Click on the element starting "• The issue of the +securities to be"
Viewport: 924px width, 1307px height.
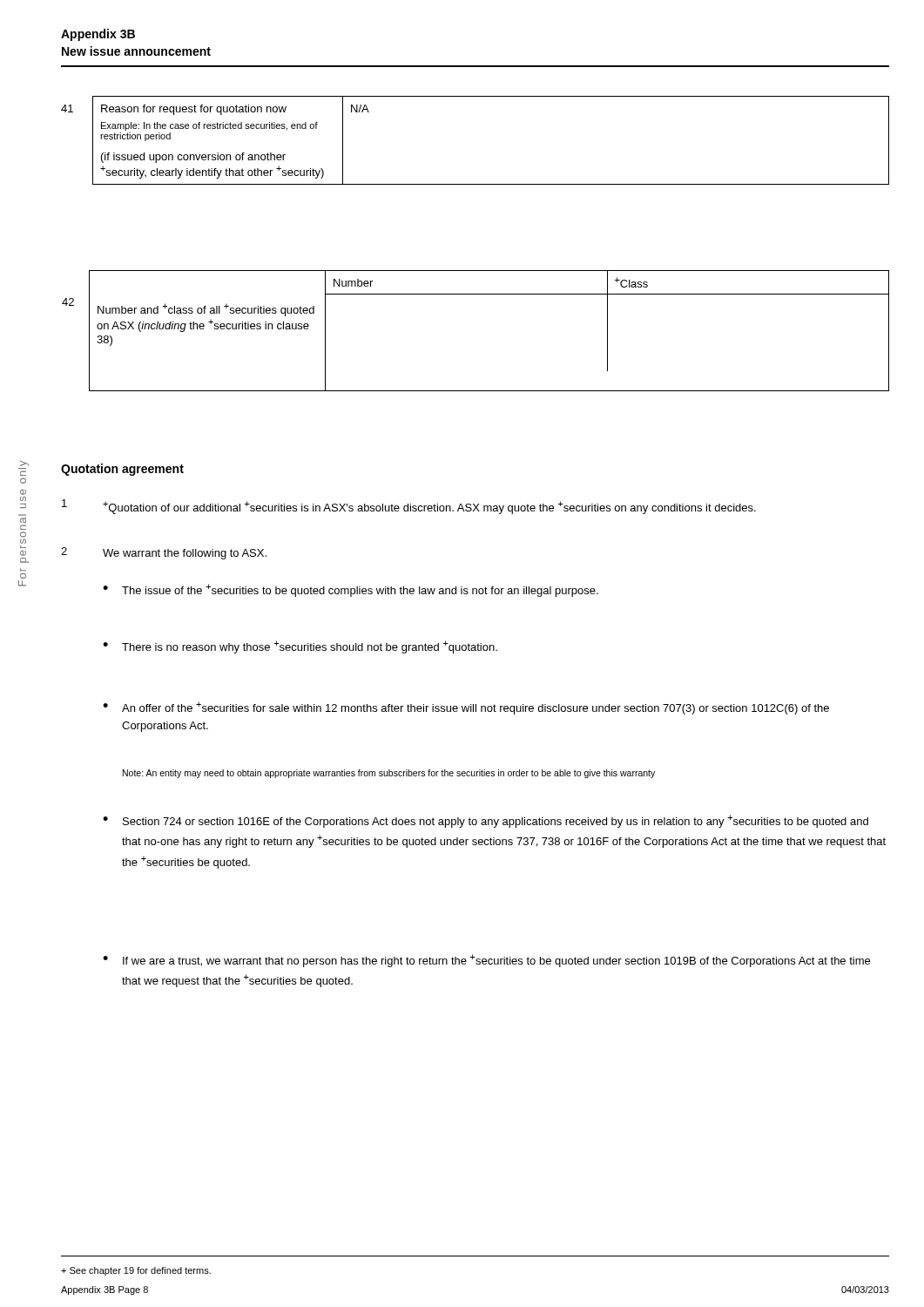[496, 590]
